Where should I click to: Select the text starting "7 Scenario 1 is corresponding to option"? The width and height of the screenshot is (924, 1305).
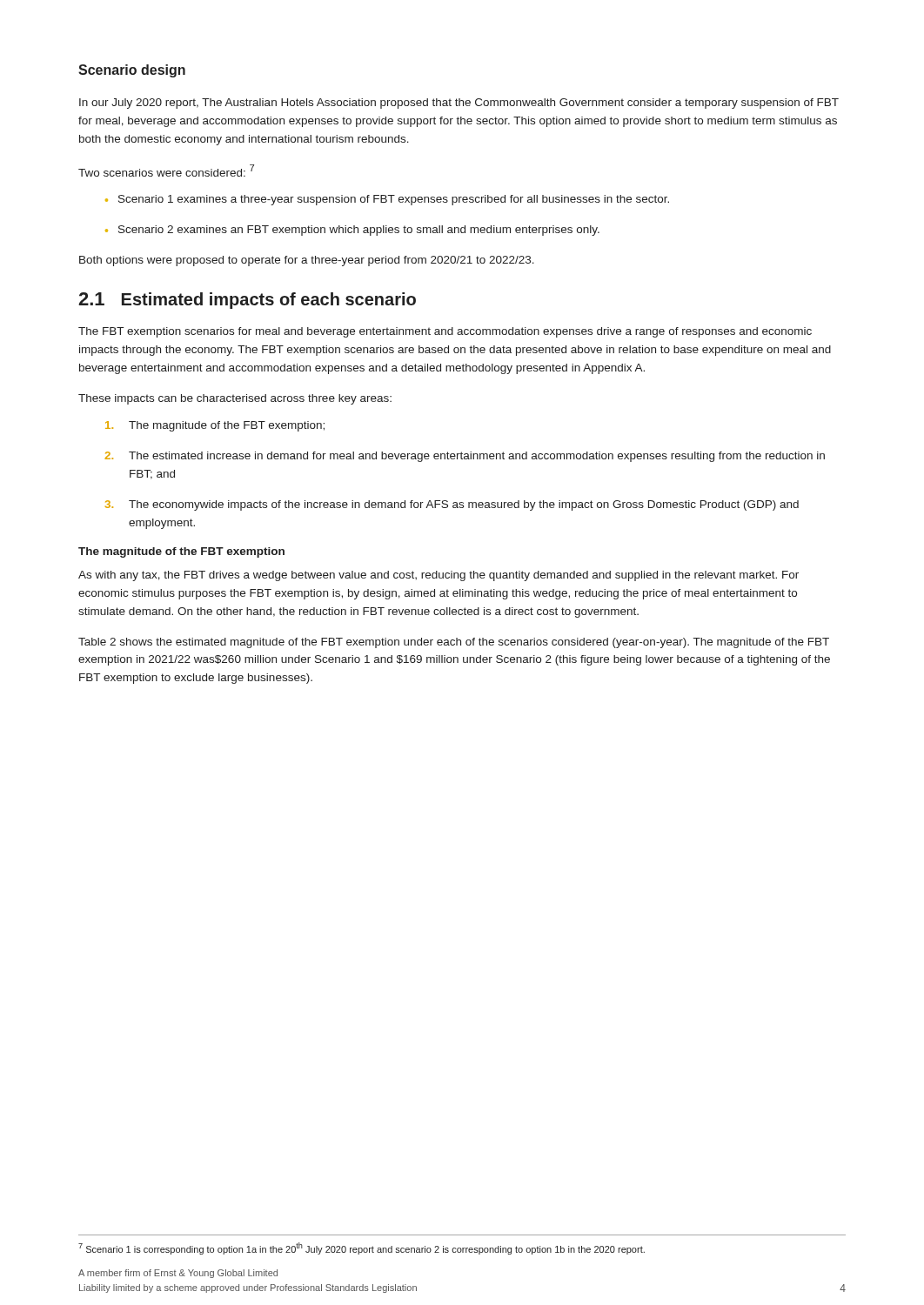(362, 1248)
